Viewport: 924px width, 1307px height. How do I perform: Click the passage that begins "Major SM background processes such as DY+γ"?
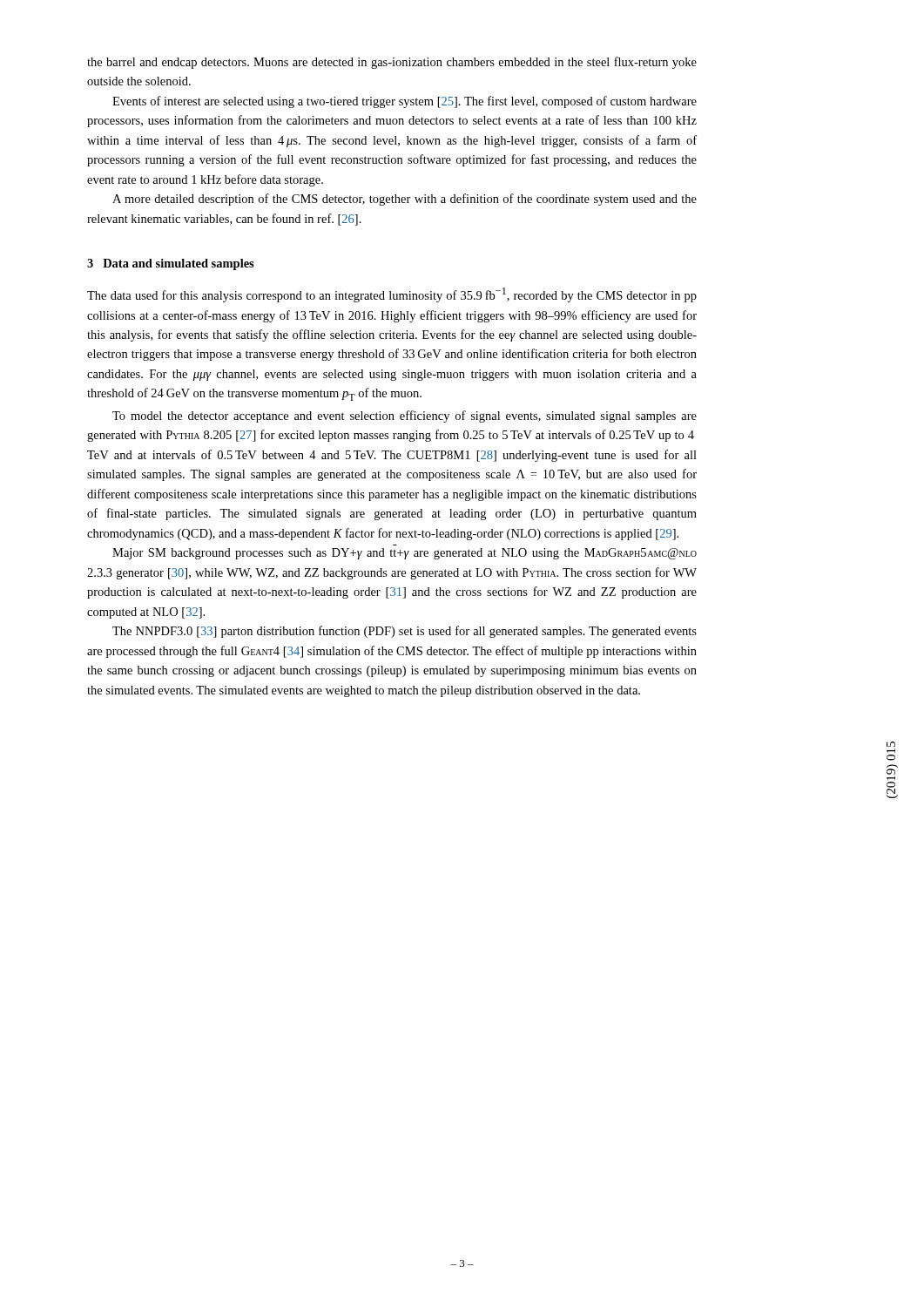[x=392, y=582]
